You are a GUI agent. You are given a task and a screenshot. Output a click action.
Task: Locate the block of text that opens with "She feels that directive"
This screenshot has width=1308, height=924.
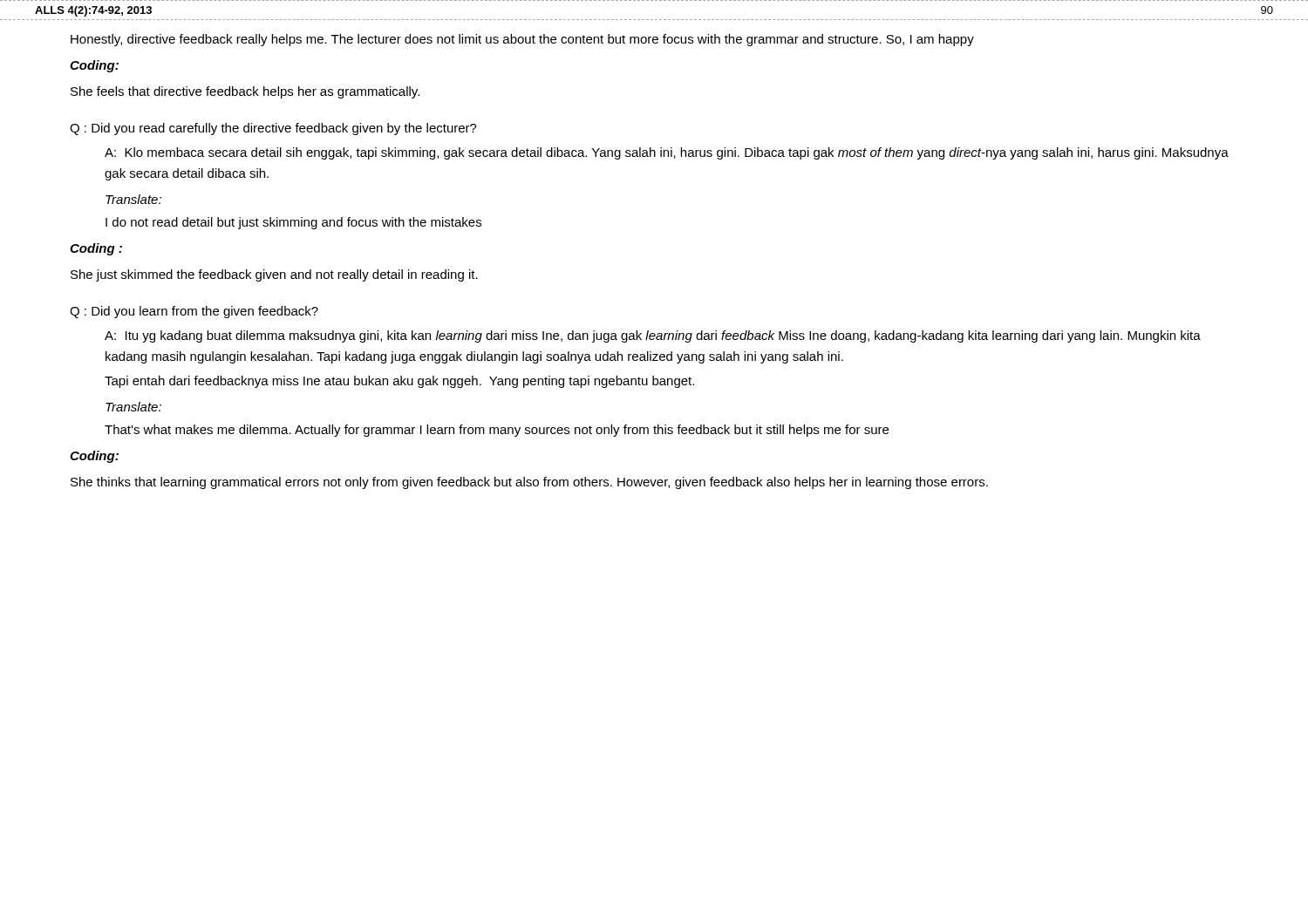pos(245,91)
